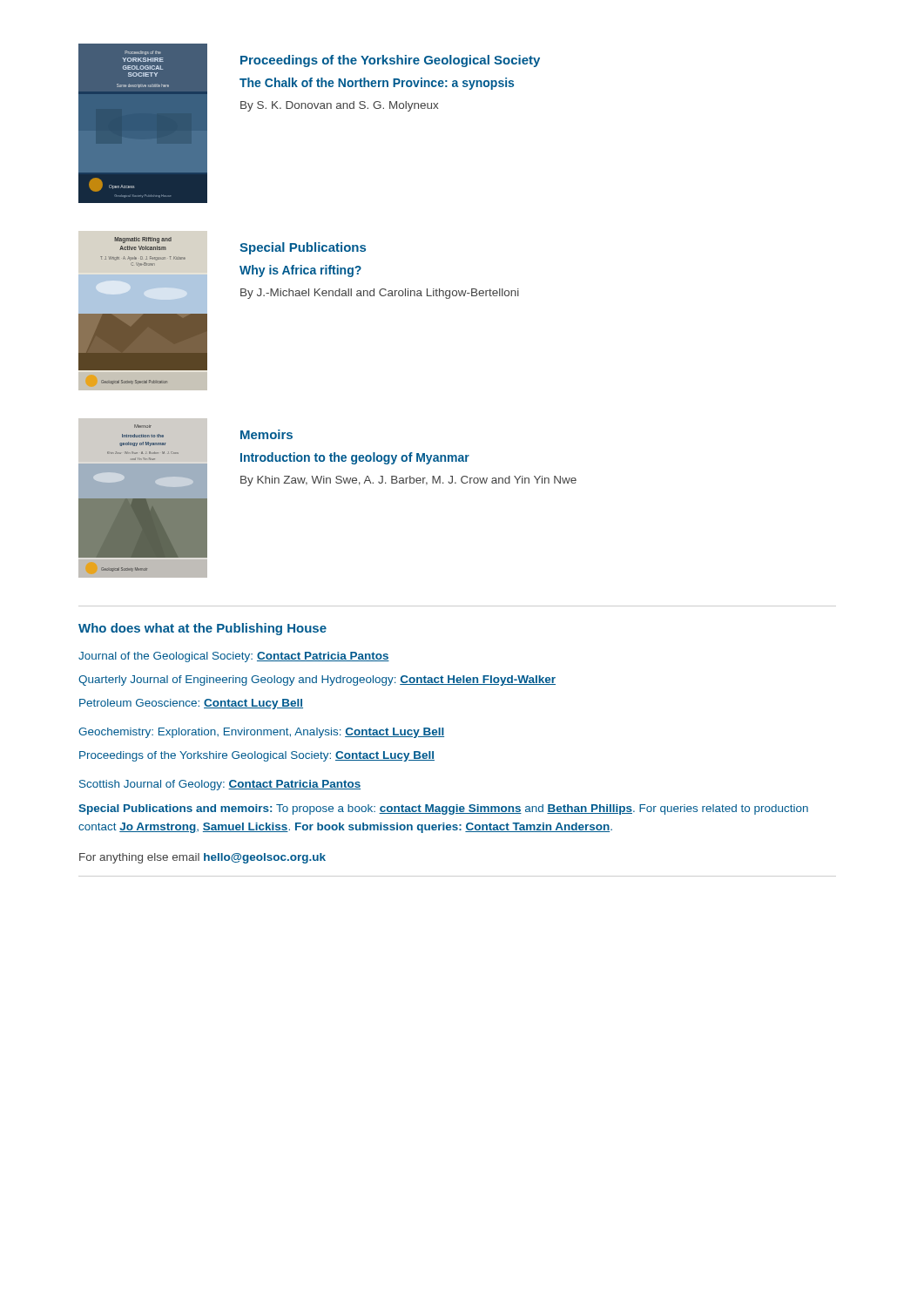
Task: Navigate to the text starting "By J.-Michael Kendall and Carolina"
Action: click(379, 292)
